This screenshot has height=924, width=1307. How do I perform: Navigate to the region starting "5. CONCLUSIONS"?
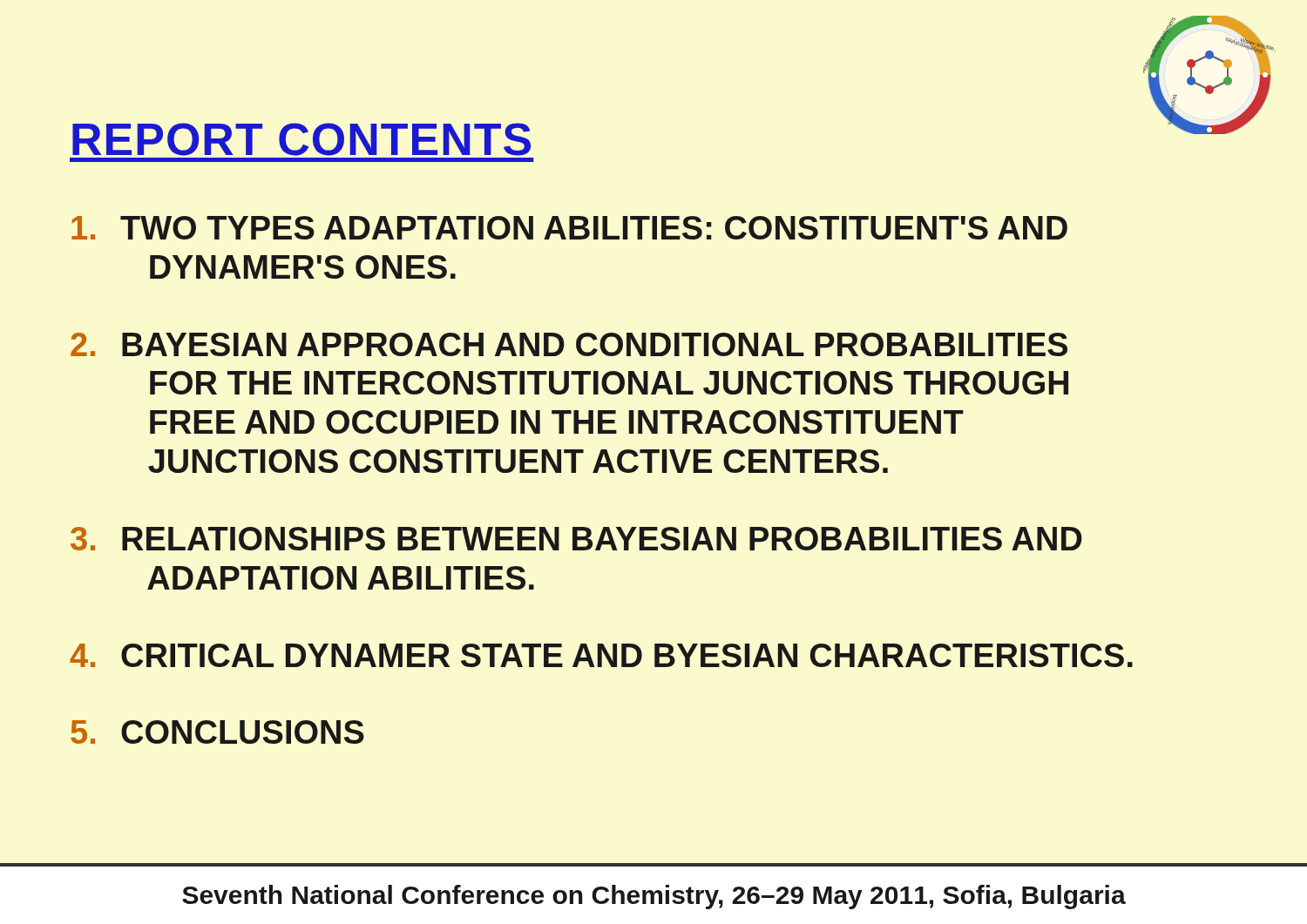click(217, 733)
